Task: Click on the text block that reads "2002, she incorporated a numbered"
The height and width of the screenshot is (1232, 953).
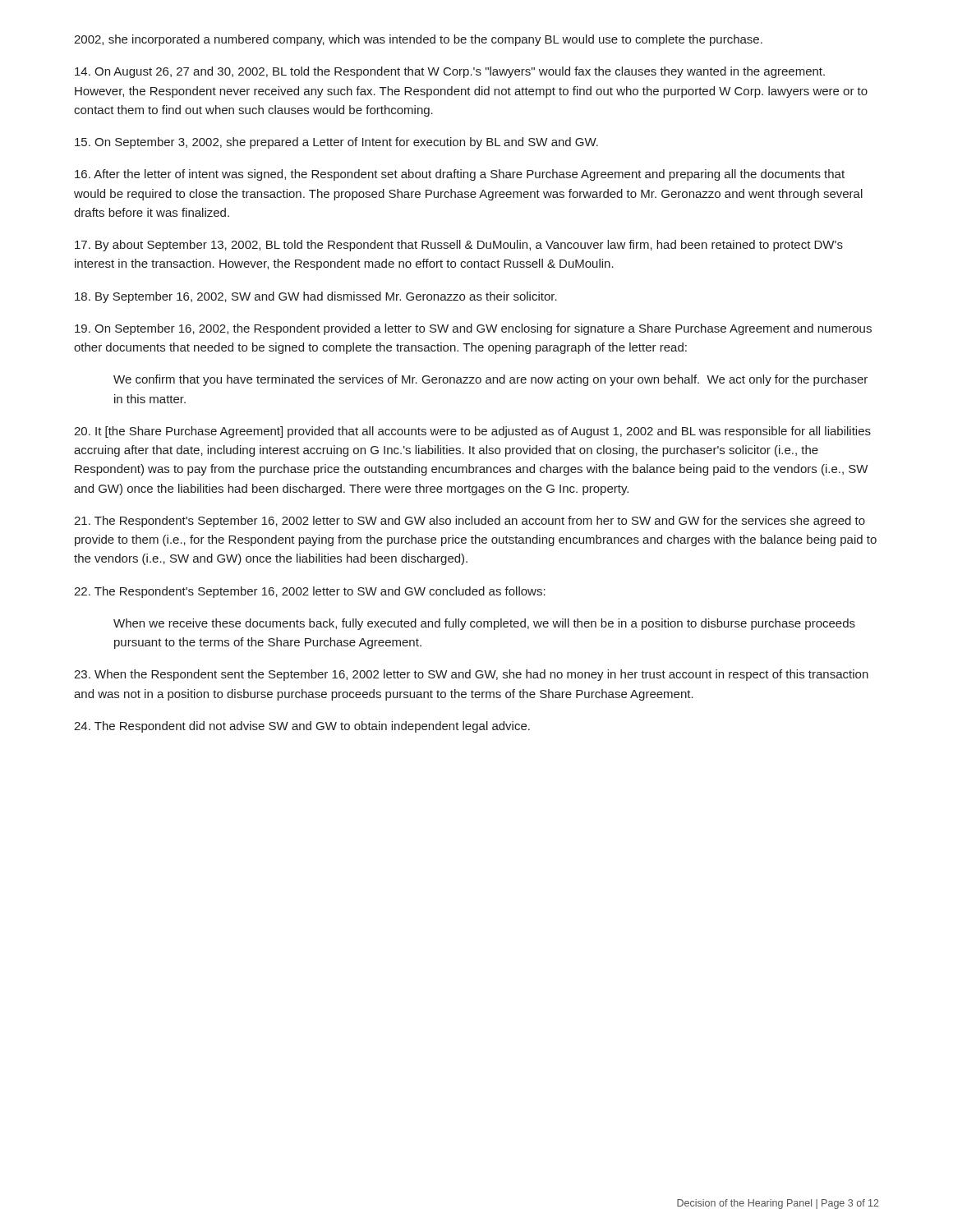Action: coord(419,39)
